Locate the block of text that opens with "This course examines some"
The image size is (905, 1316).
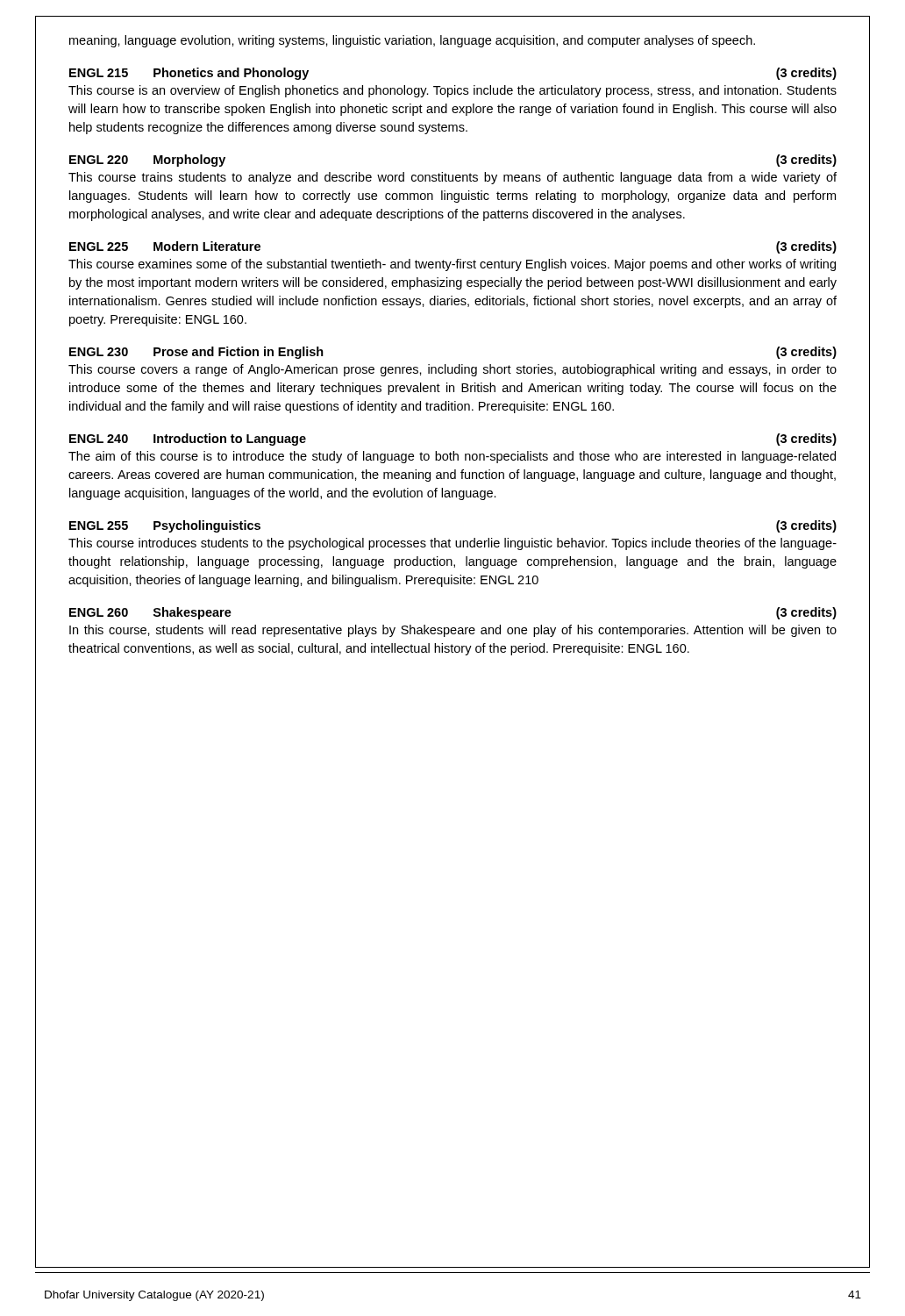tap(452, 292)
